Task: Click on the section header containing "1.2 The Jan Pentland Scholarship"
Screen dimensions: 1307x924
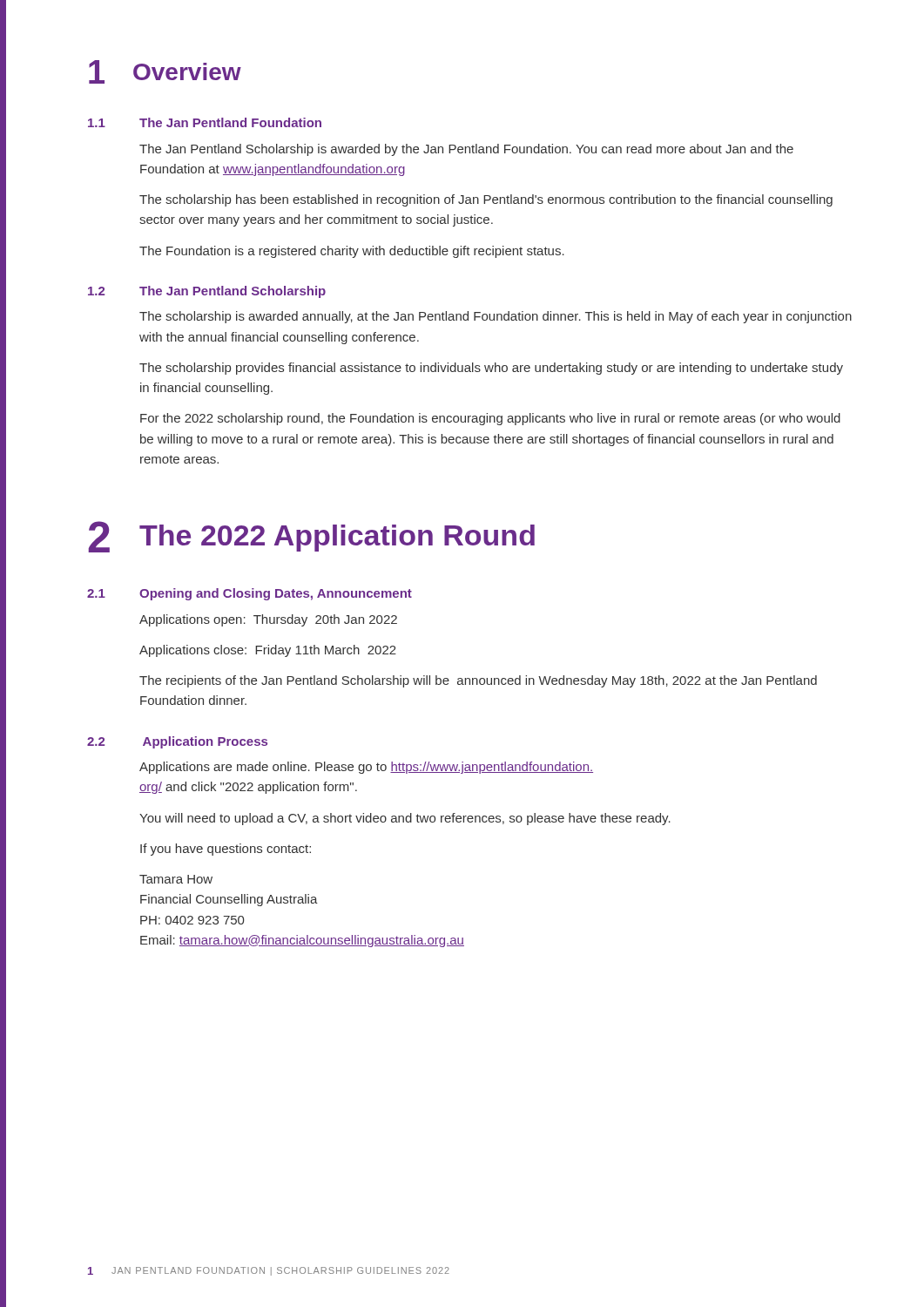Action: 207,292
